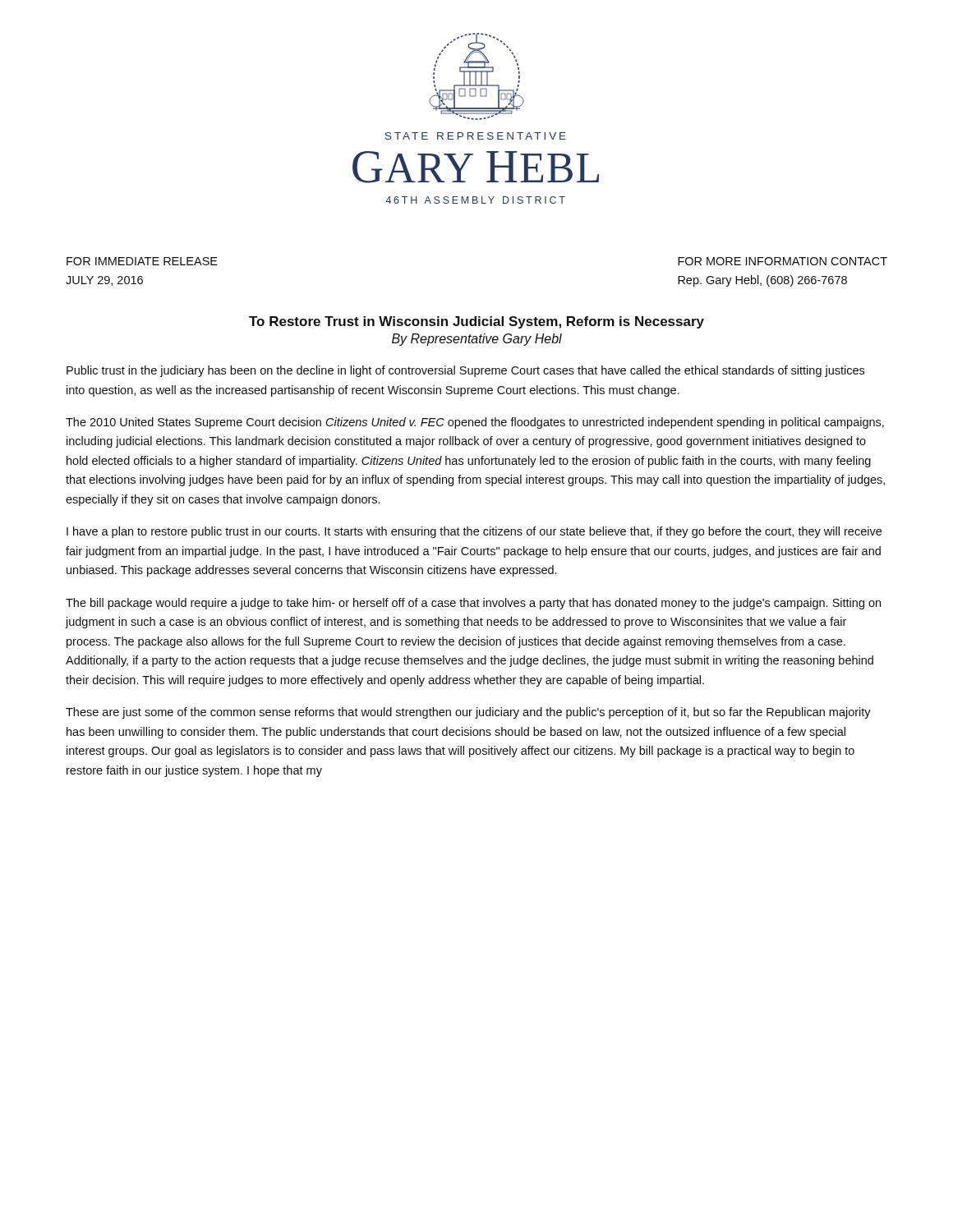Find the text block with the text "FOR IMMEDIATE RELEASE JULY 29,"
953x1232 pixels.
pyautogui.click(x=142, y=270)
